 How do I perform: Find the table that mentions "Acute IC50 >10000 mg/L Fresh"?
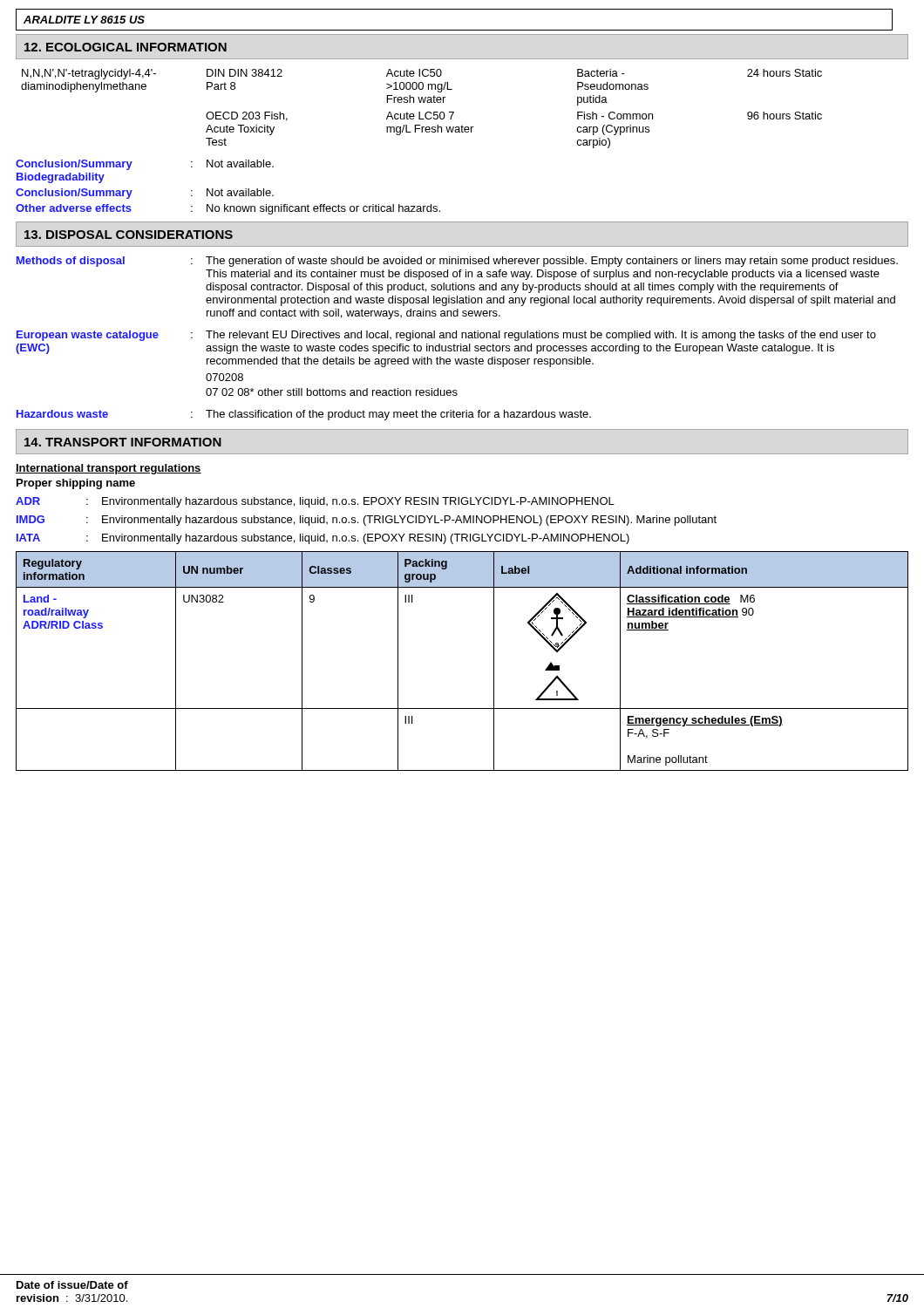point(462,107)
